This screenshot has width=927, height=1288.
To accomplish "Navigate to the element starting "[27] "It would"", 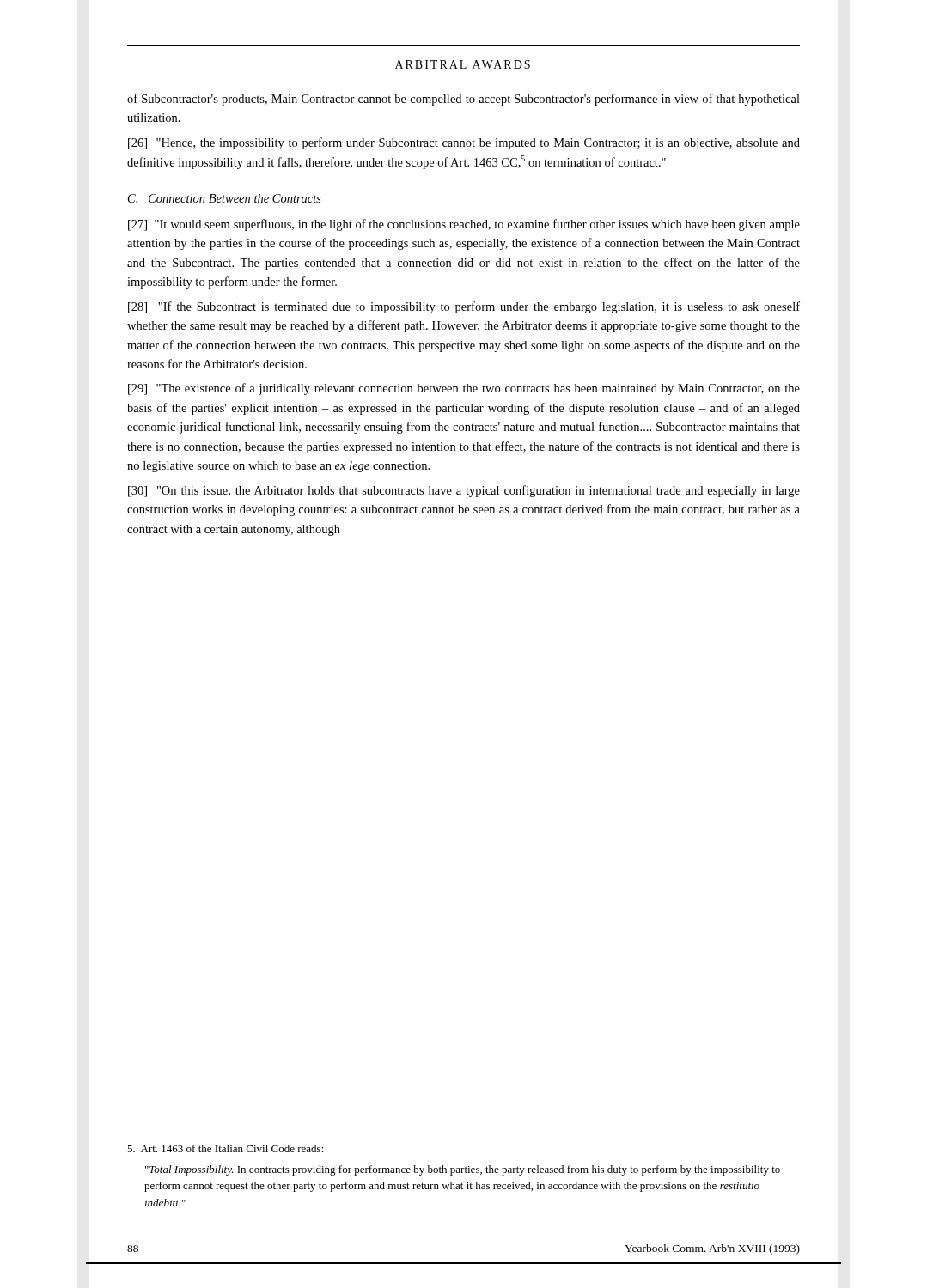I will coord(464,253).
